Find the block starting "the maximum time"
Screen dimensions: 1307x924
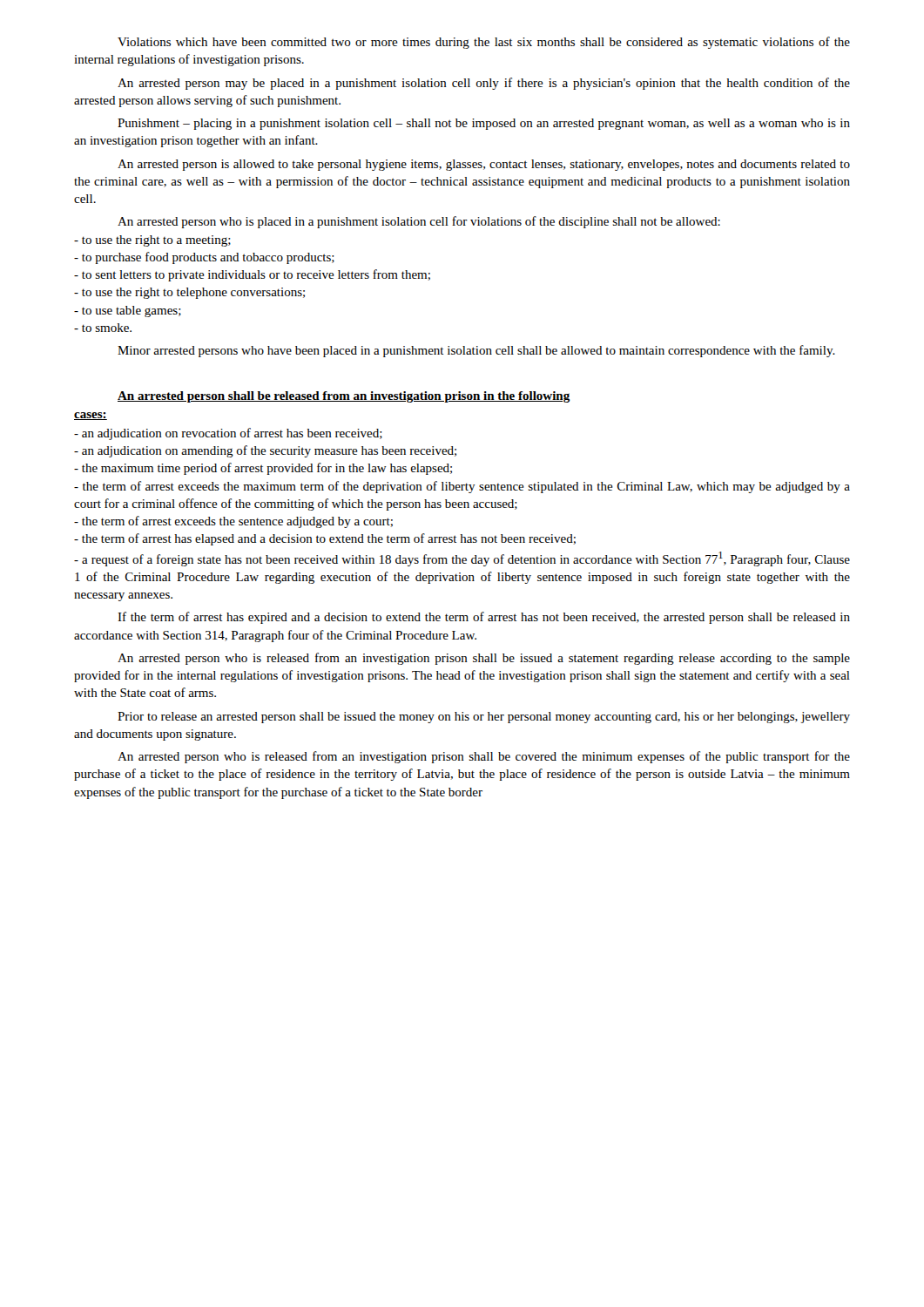(462, 468)
